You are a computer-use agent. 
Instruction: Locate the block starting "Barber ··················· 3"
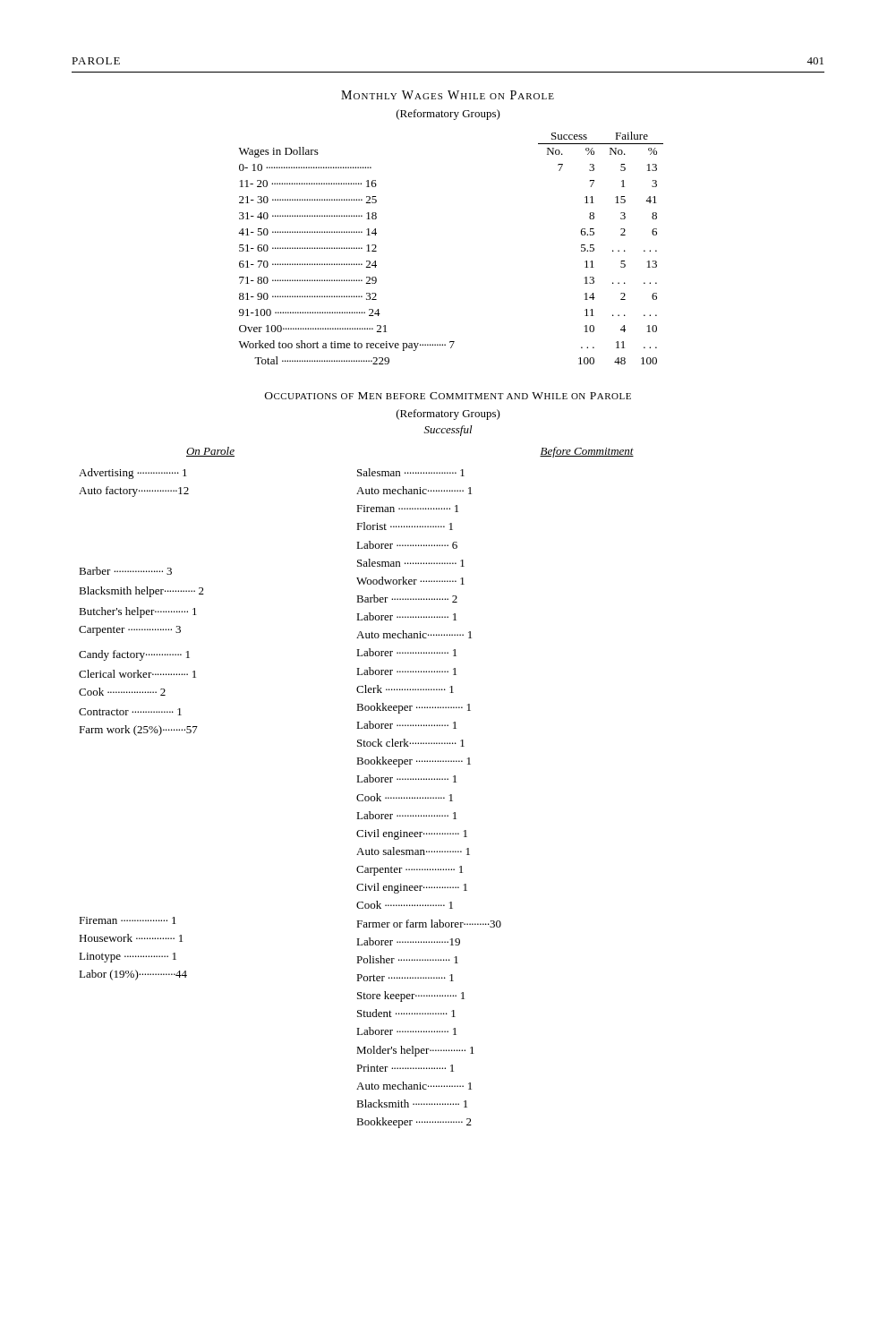click(x=125, y=571)
